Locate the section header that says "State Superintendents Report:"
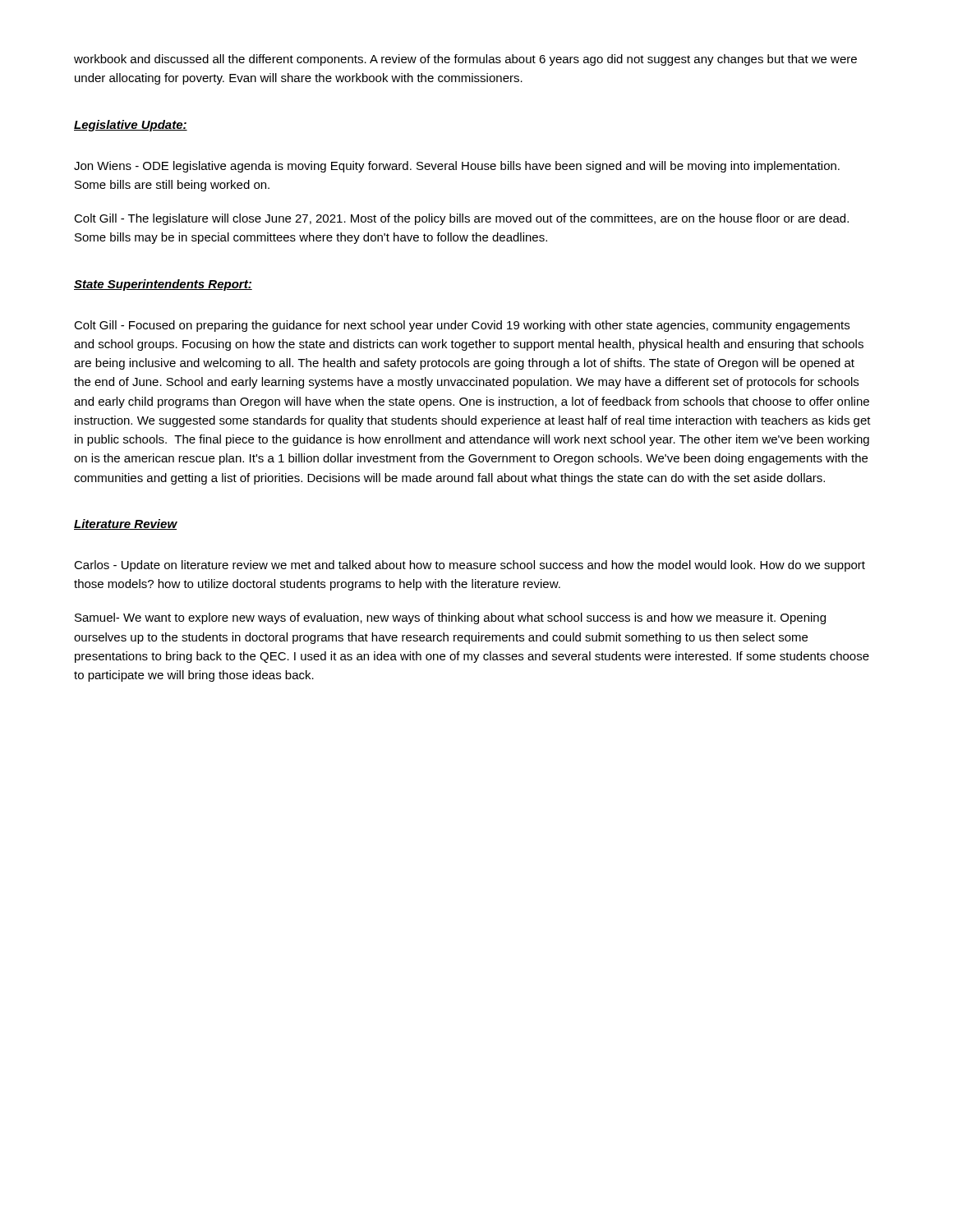 (x=163, y=283)
